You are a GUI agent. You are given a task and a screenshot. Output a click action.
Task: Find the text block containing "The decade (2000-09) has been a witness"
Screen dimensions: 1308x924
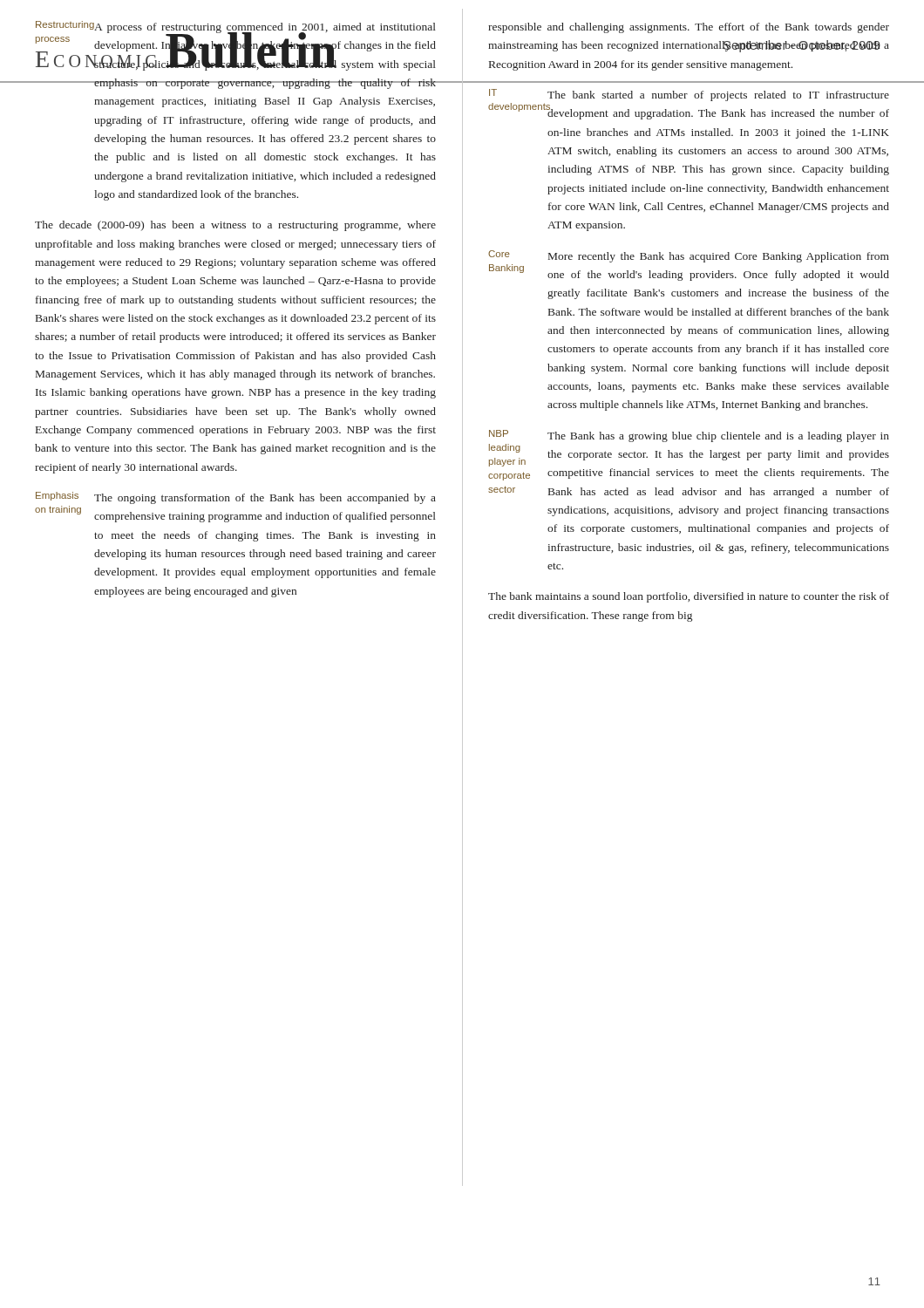tap(235, 346)
